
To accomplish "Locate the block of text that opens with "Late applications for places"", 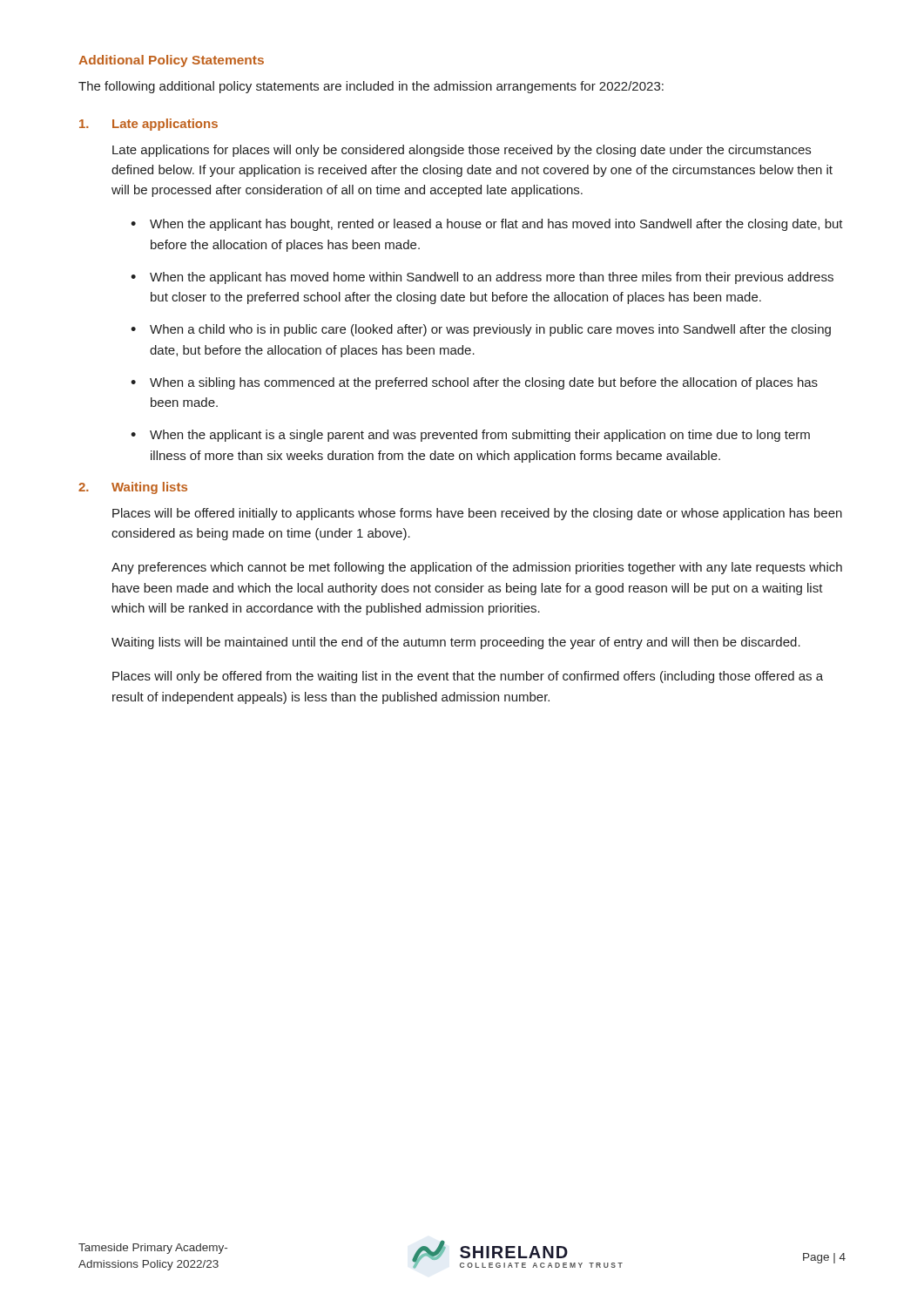I will 472,169.
